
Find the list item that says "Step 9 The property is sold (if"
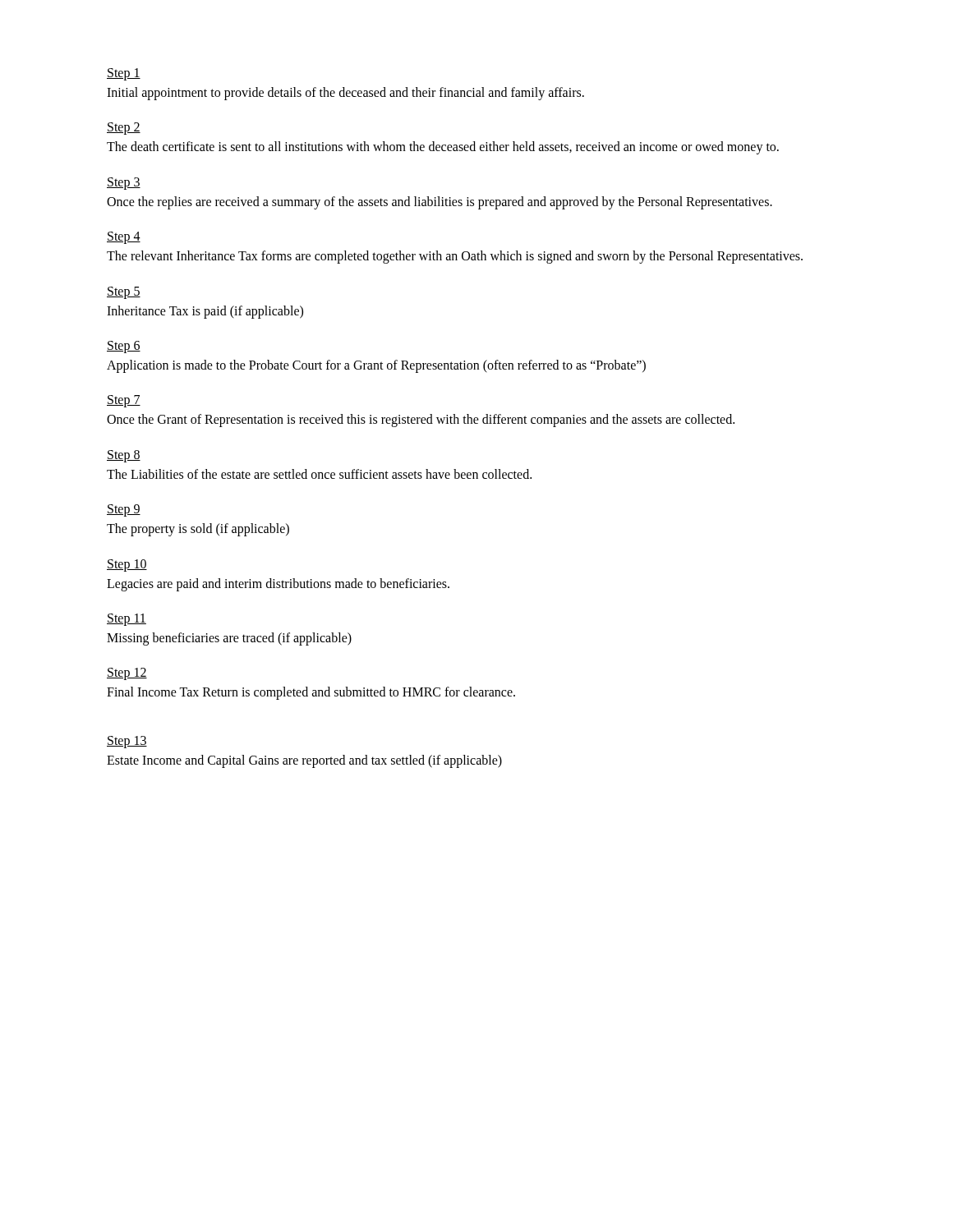point(124,510)
